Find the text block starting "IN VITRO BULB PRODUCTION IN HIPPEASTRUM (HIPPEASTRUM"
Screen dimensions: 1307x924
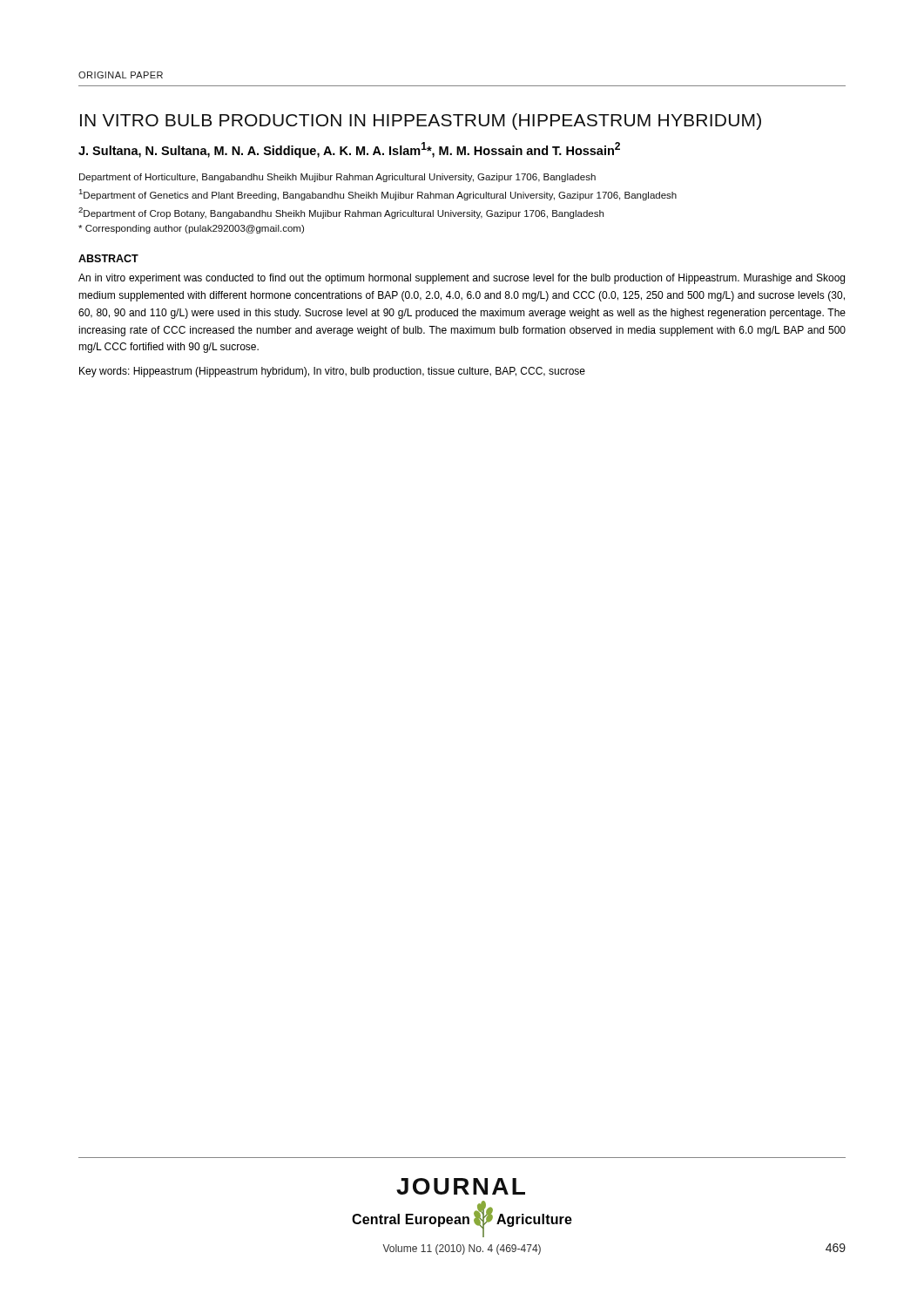[x=462, y=120]
